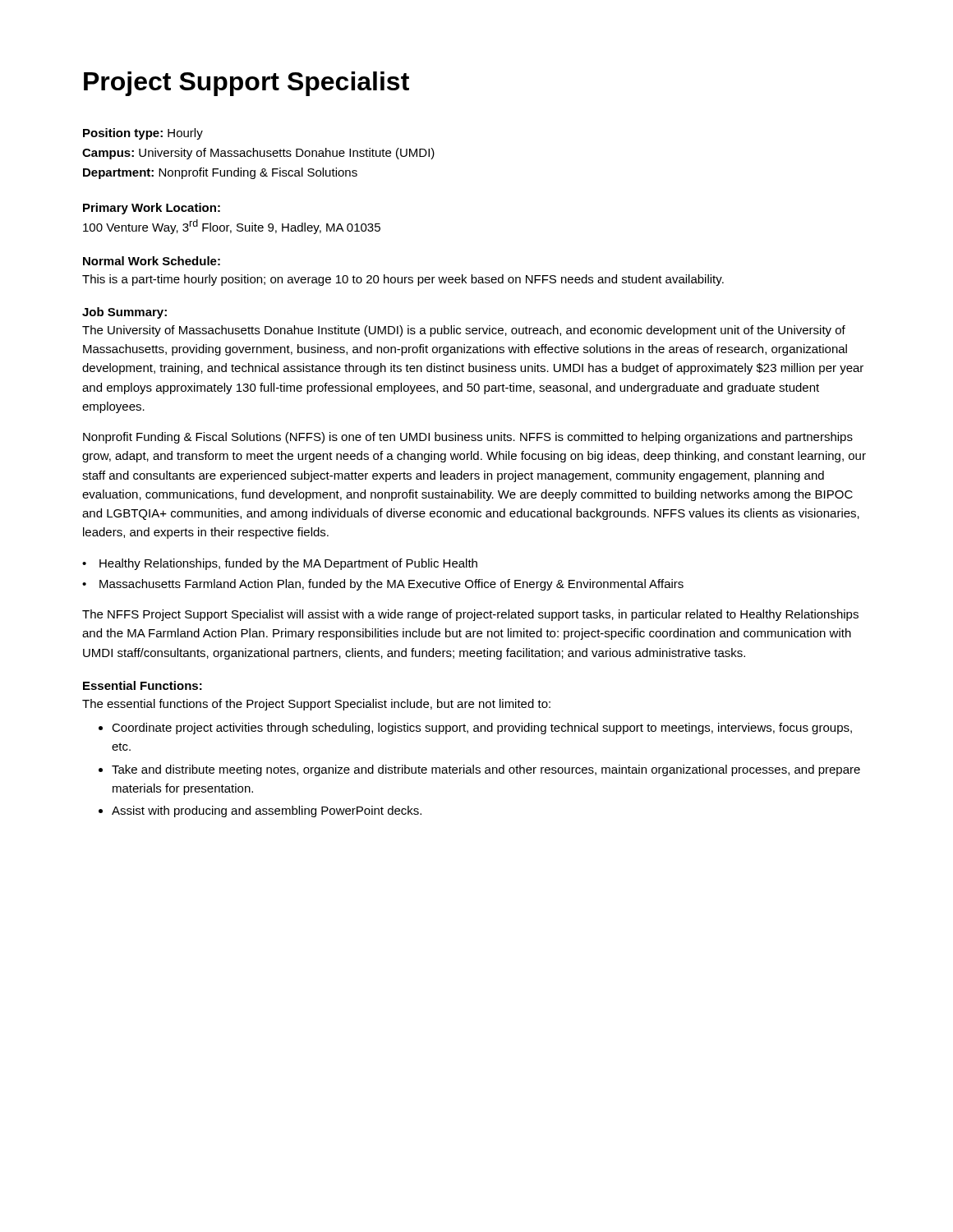Select the text block containing "Position type: Hourly Campus: University of Massachusetts"
The image size is (953, 1232).
tap(259, 153)
